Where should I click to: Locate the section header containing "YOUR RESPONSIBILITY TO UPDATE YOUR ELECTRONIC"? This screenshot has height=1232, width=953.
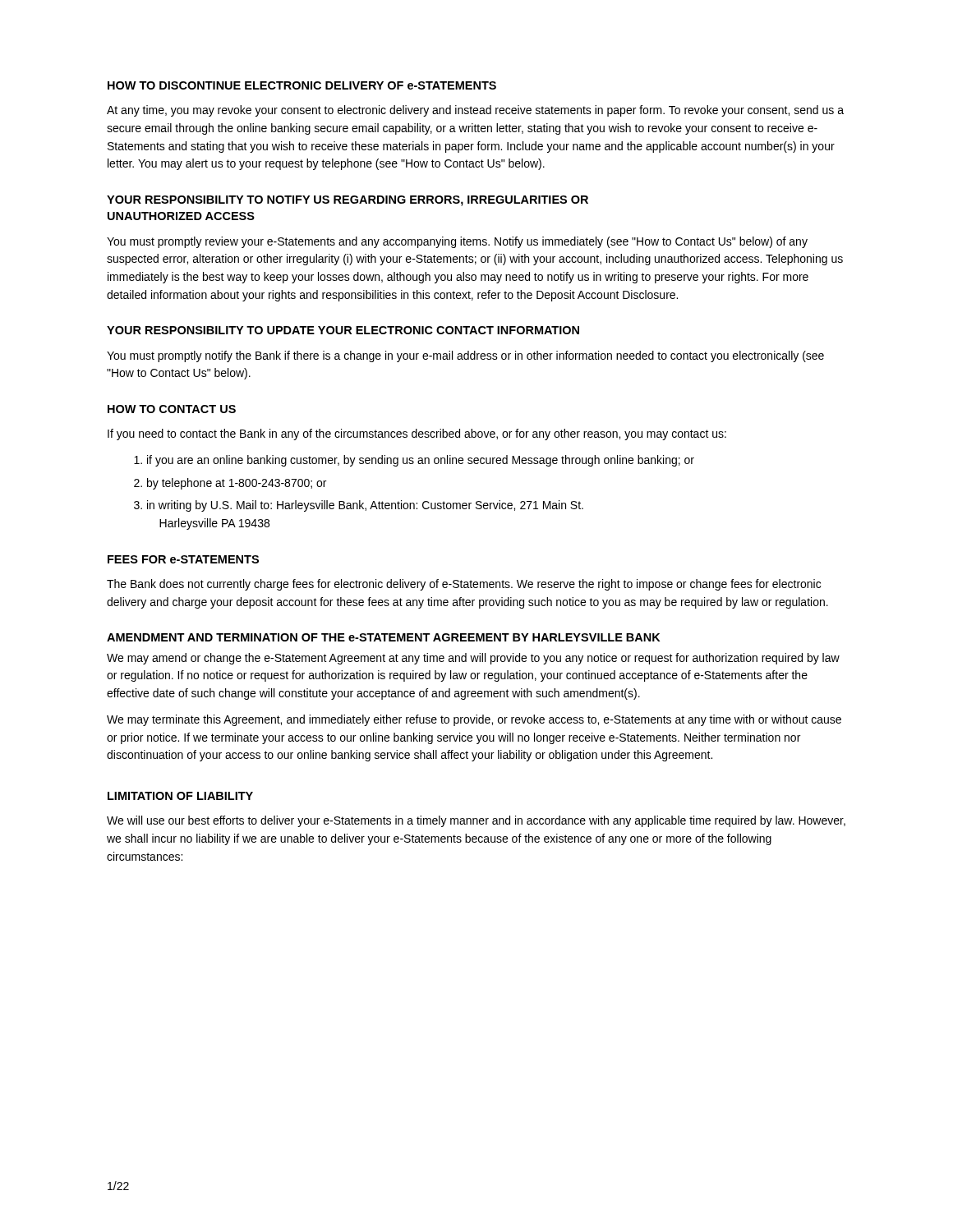[x=343, y=330]
